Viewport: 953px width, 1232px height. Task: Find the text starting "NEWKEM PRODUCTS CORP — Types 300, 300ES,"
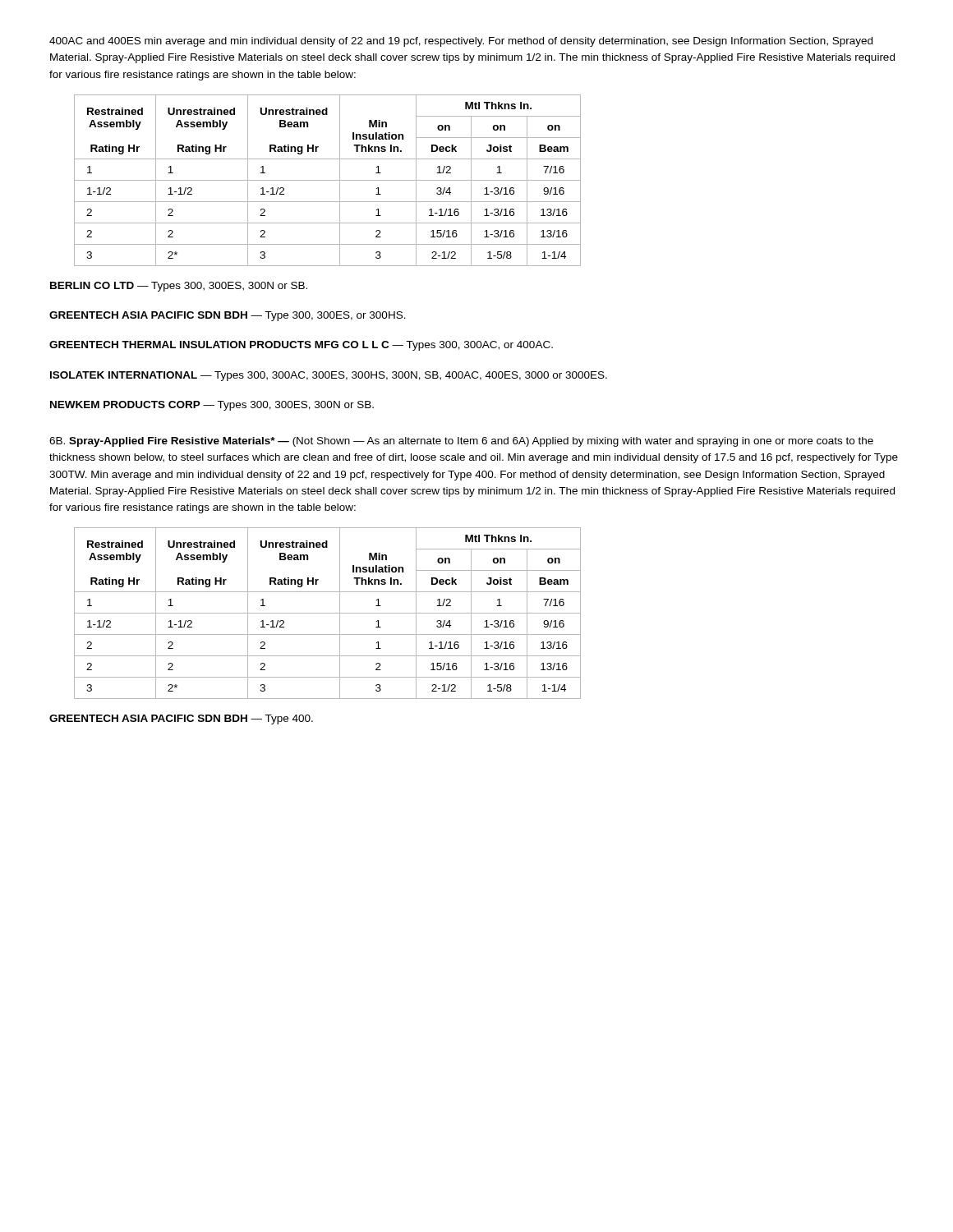coord(212,404)
